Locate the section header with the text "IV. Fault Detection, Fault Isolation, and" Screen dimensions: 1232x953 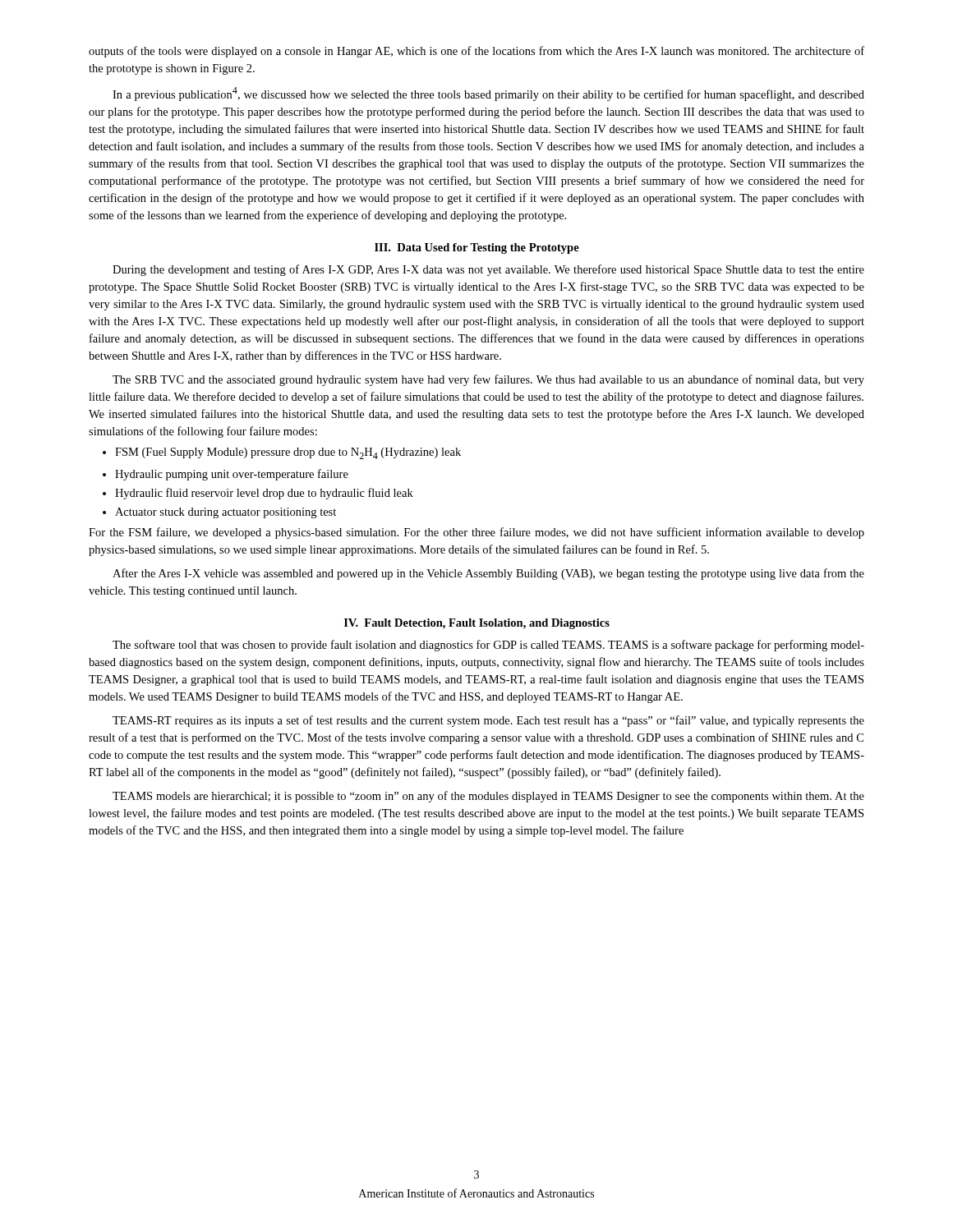(x=476, y=622)
